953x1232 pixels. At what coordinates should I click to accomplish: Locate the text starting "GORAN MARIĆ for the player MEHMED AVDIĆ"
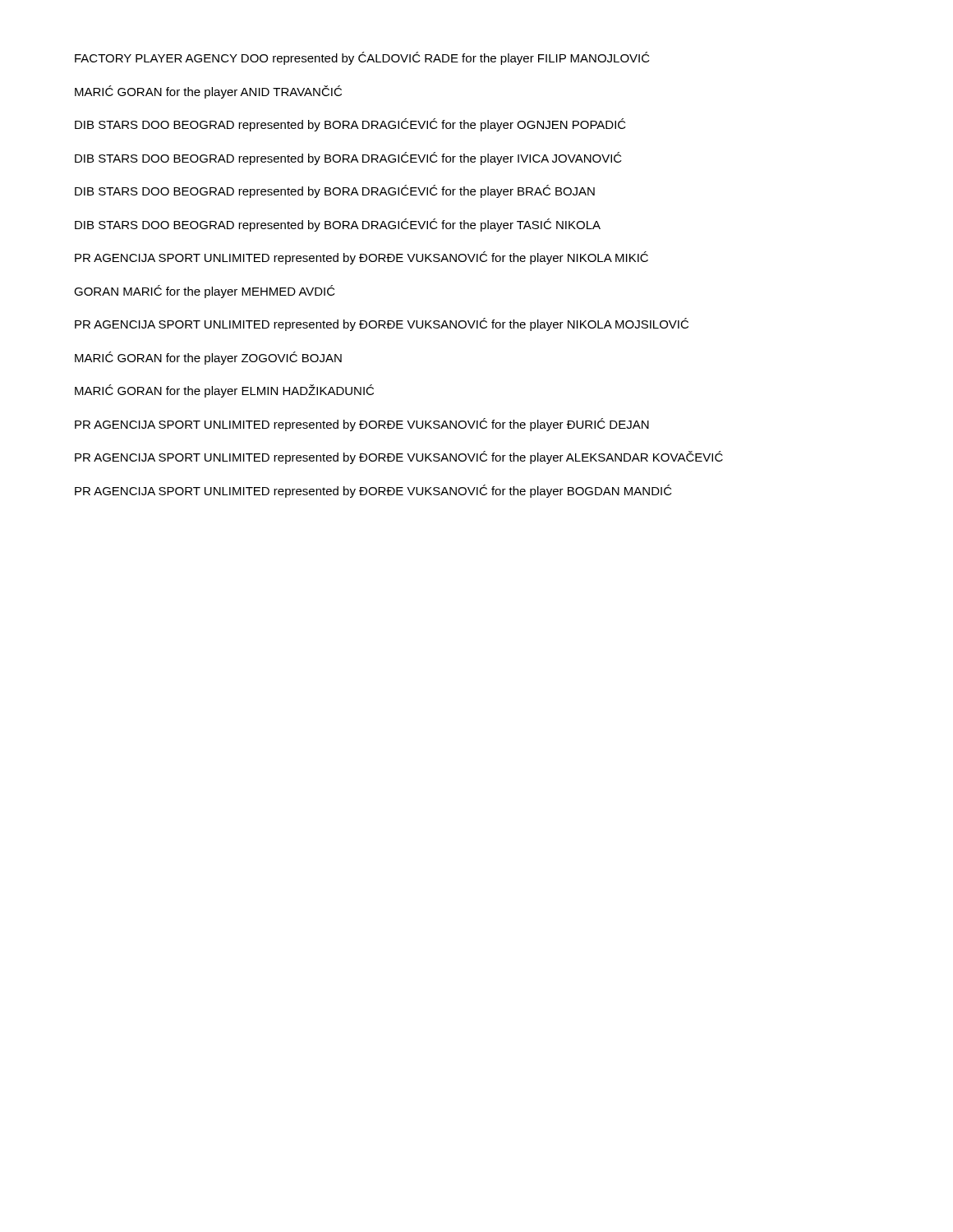(x=205, y=291)
